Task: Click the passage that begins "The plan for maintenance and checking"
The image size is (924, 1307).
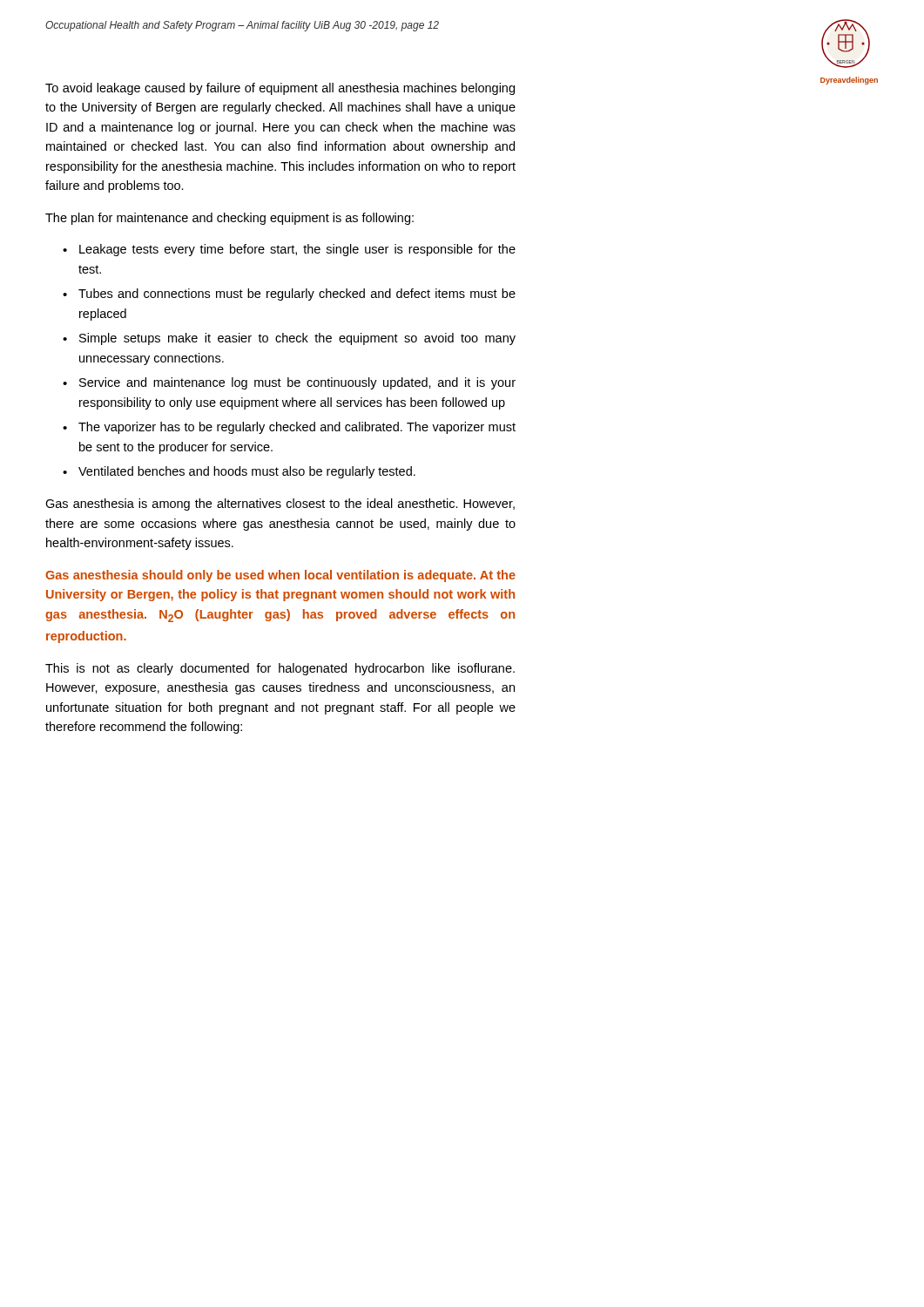Action: (230, 218)
